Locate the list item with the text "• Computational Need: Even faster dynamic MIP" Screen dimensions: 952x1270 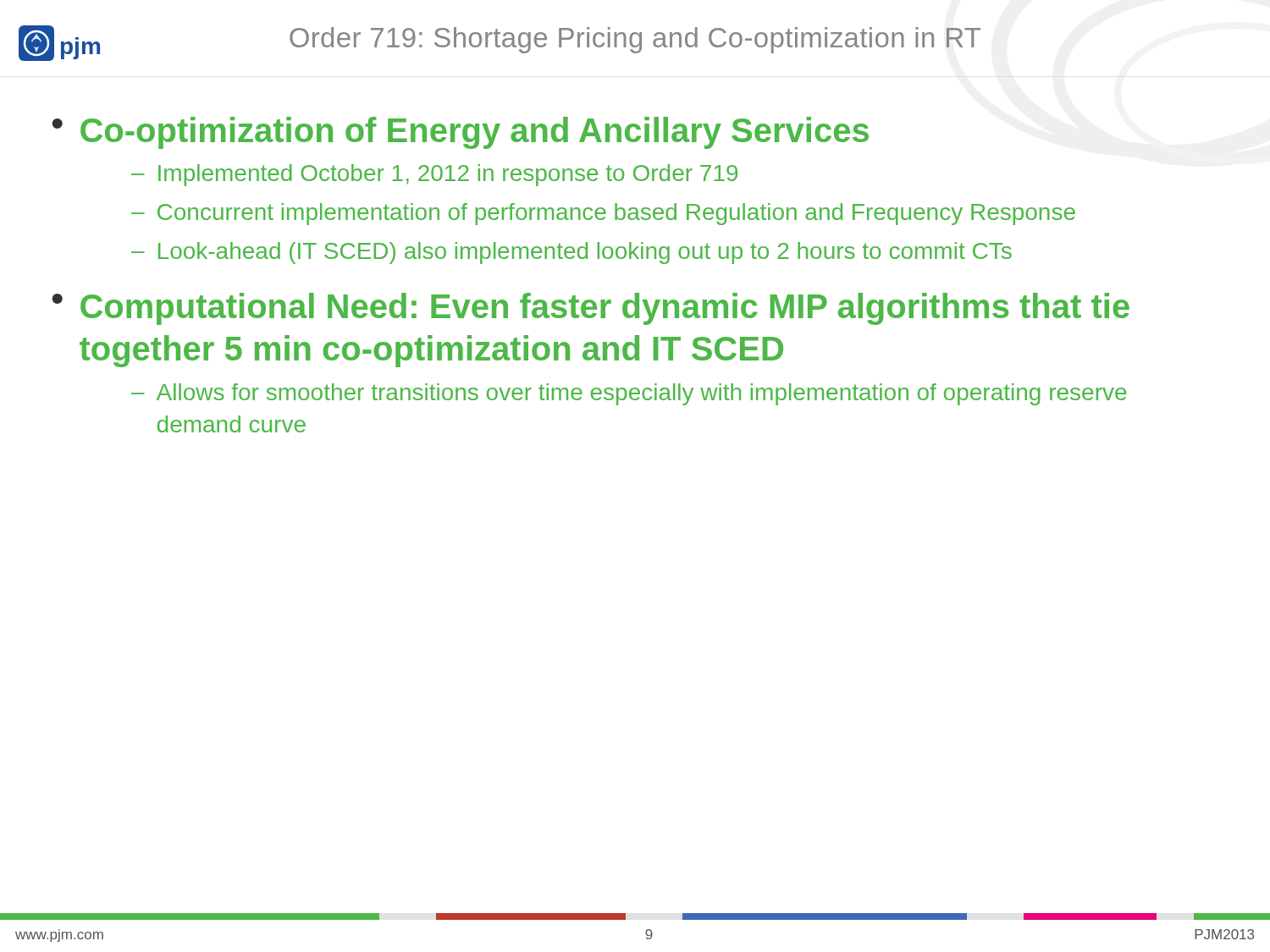[635, 328]
